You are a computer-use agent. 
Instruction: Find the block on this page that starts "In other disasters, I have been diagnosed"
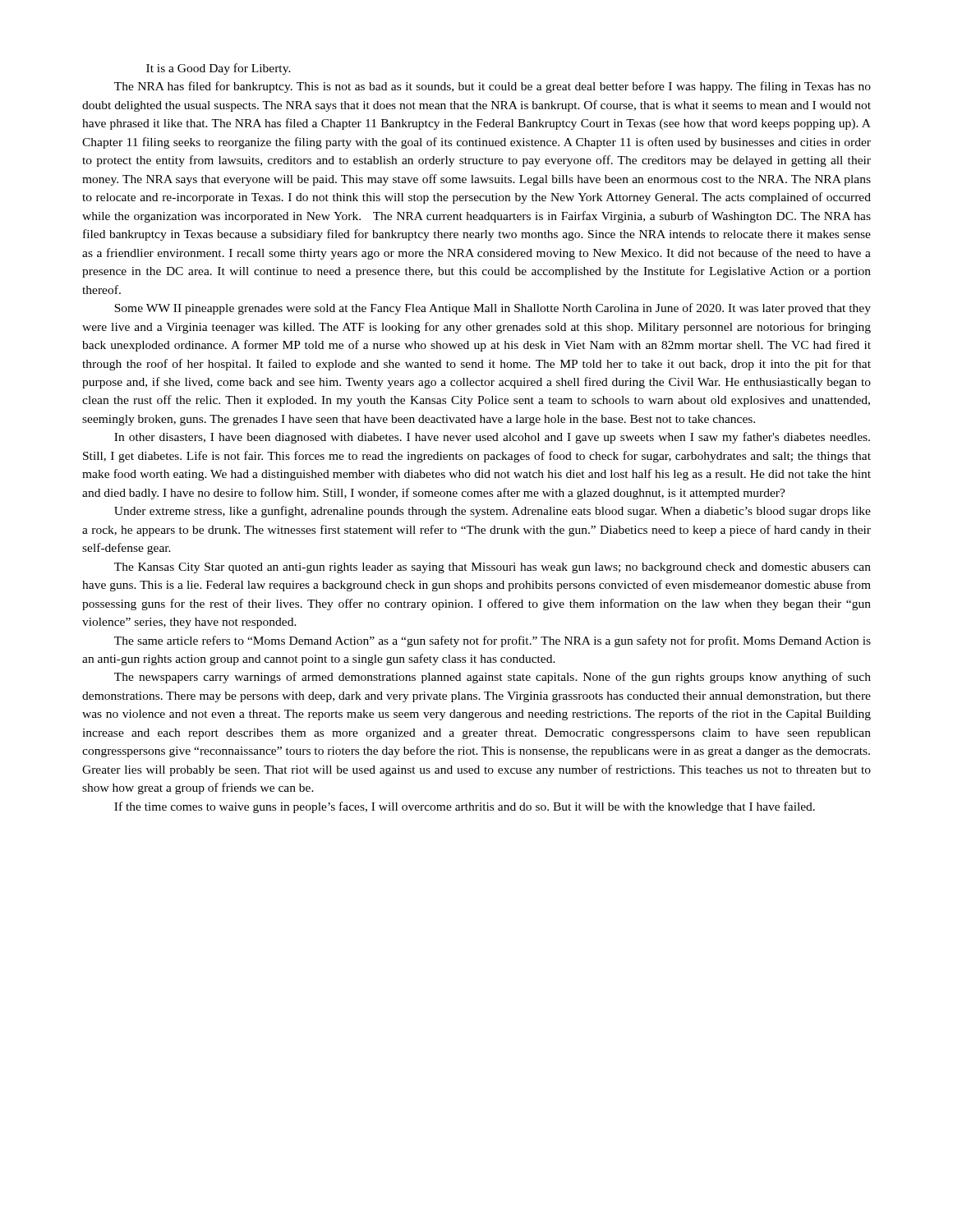476,465
